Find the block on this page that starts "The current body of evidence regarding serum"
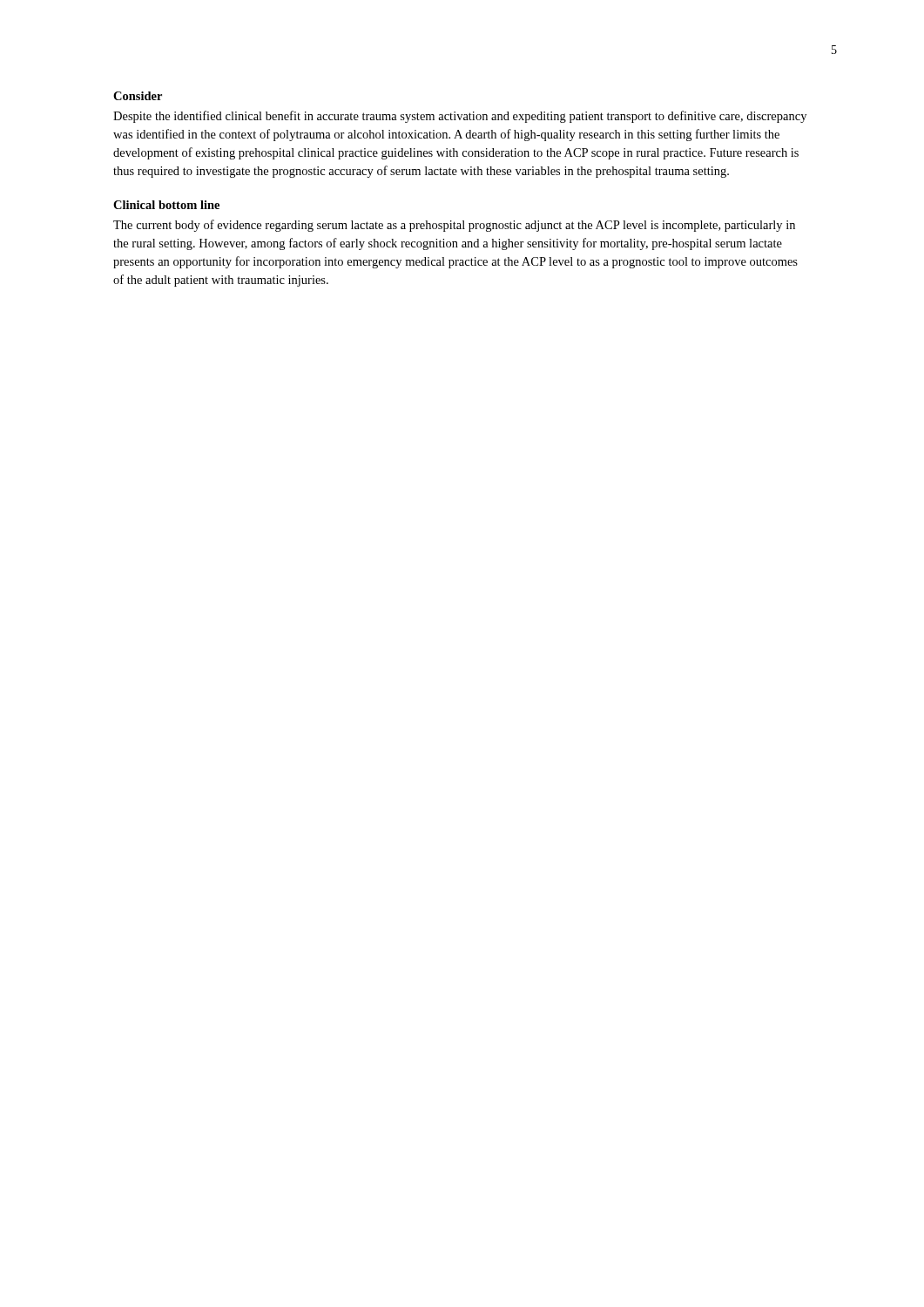This screenshot has width=924, height=1307. point(455,252)
